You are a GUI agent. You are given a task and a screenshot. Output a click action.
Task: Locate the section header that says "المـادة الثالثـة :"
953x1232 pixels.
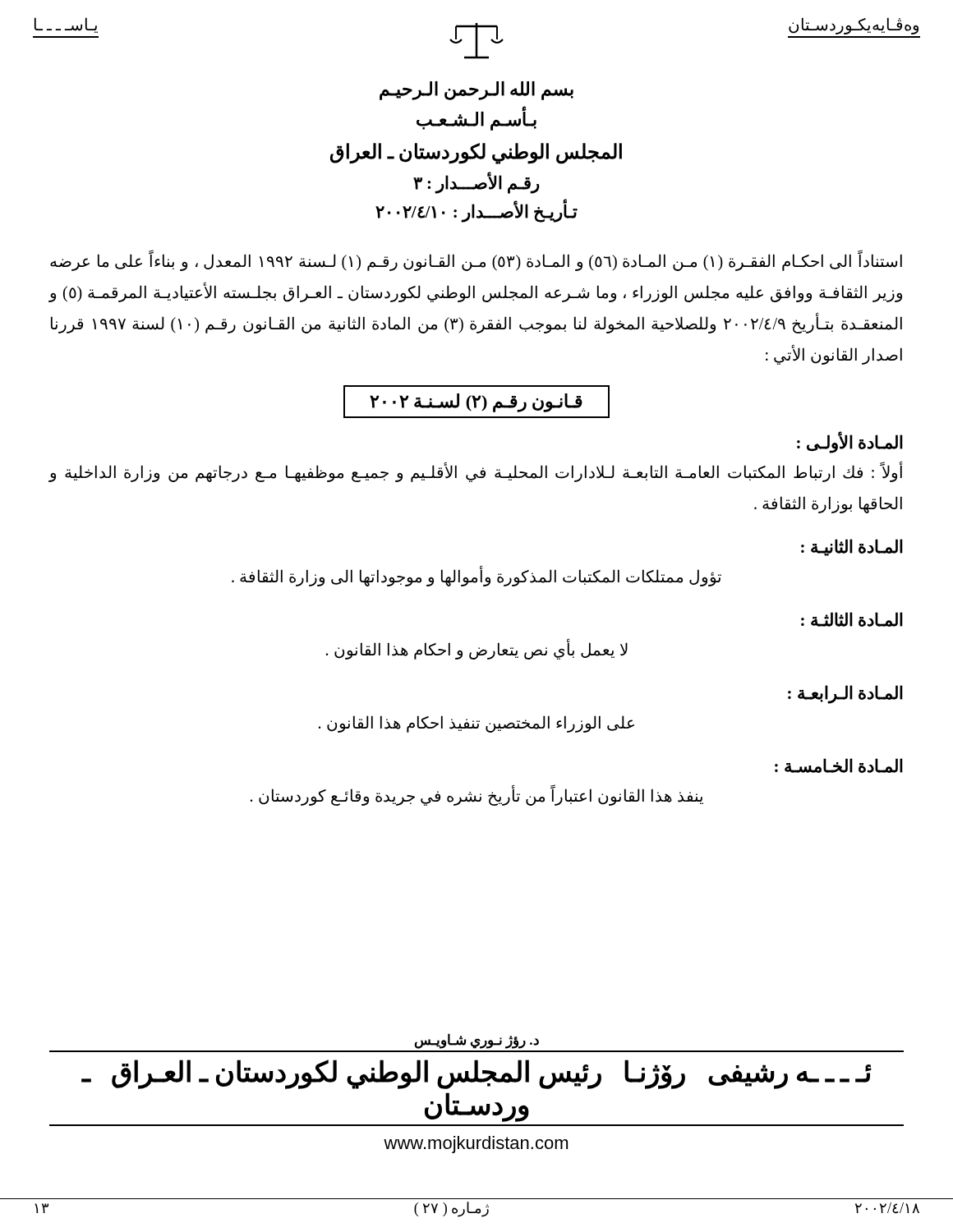[x=852, y=620]
